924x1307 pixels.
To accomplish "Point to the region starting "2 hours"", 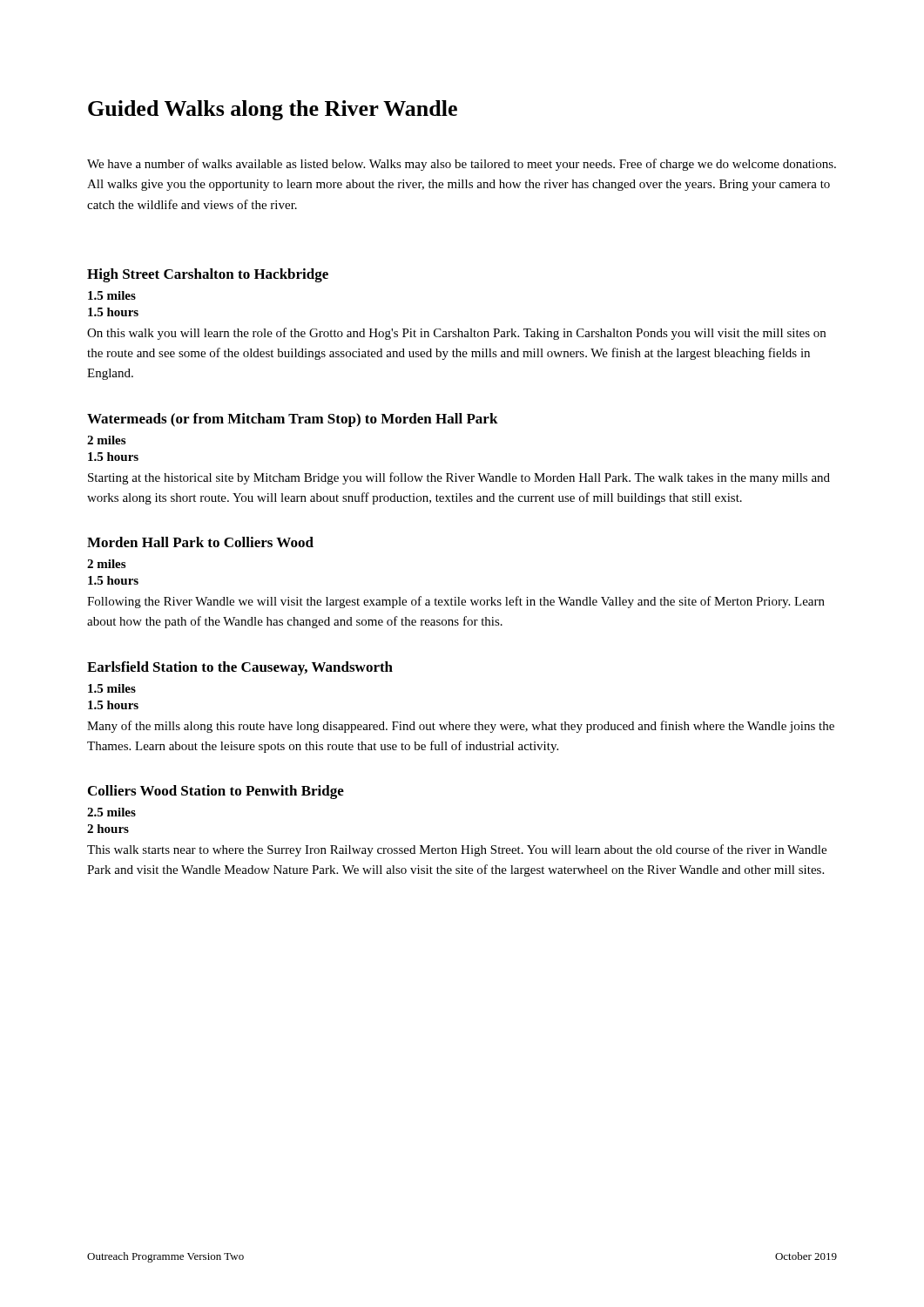I will [x=108, y=829].
